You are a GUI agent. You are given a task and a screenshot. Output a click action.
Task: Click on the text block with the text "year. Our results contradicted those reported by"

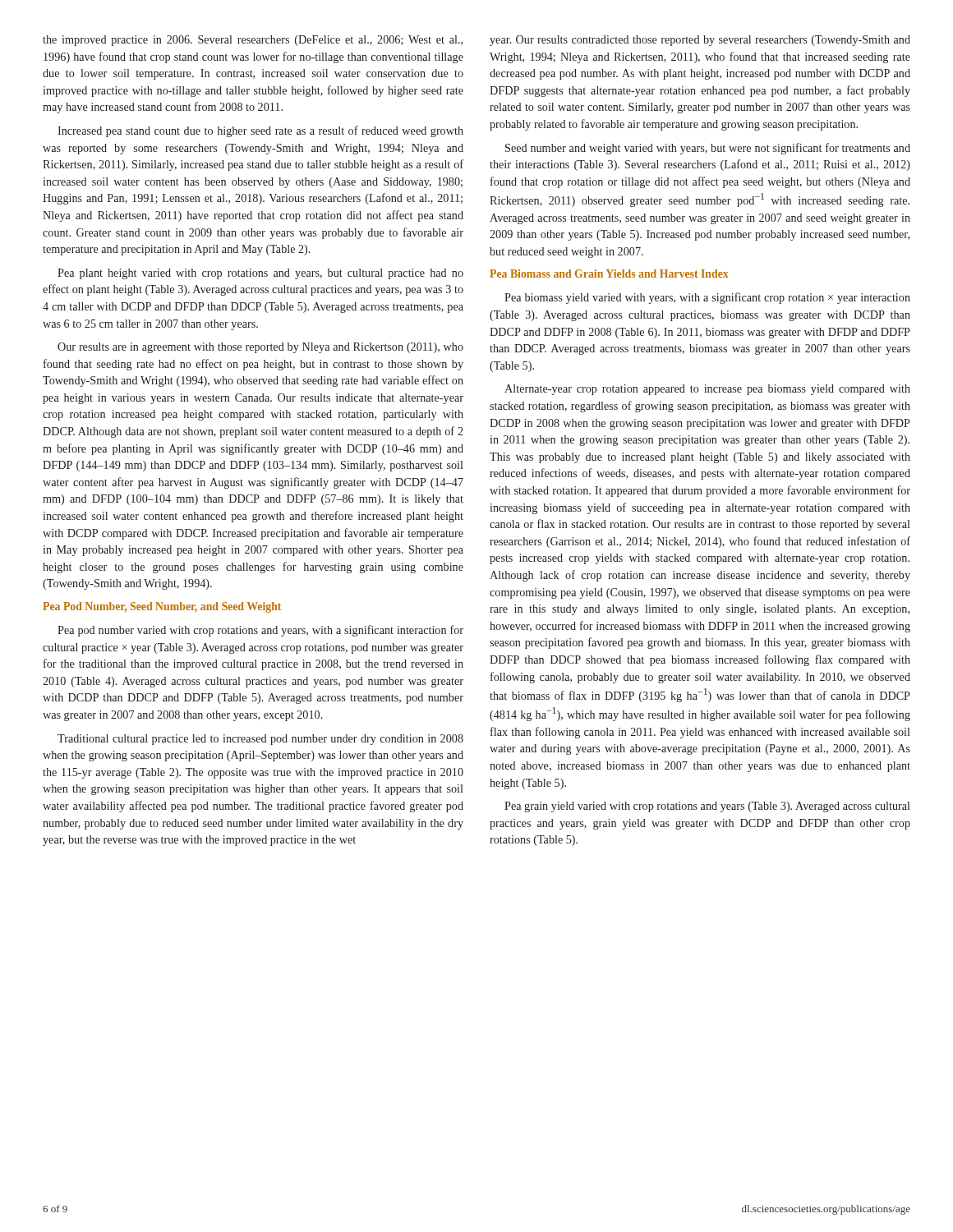700,82
